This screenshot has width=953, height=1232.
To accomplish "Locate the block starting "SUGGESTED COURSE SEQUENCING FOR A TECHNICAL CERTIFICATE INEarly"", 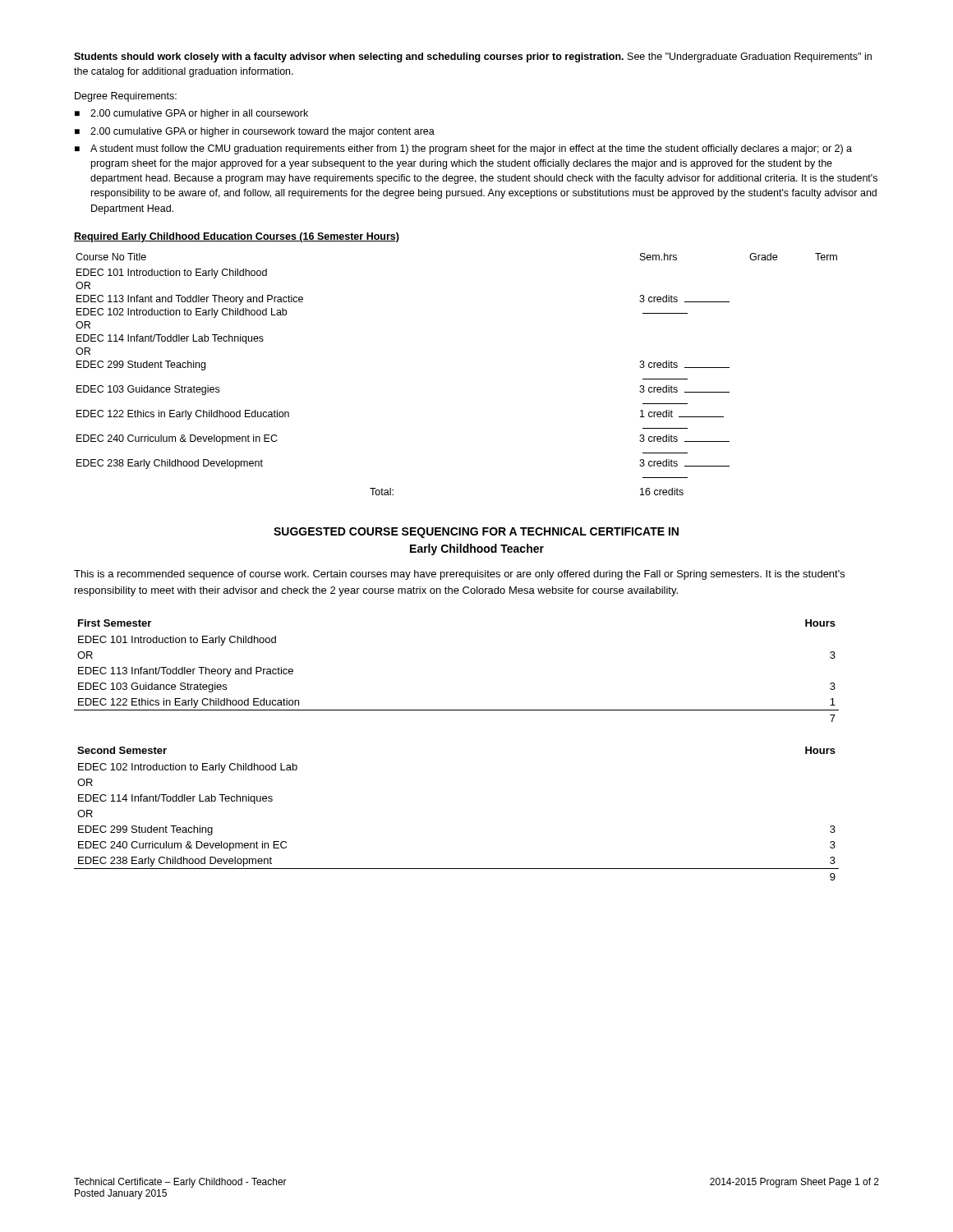I will (x=476, y=540).
